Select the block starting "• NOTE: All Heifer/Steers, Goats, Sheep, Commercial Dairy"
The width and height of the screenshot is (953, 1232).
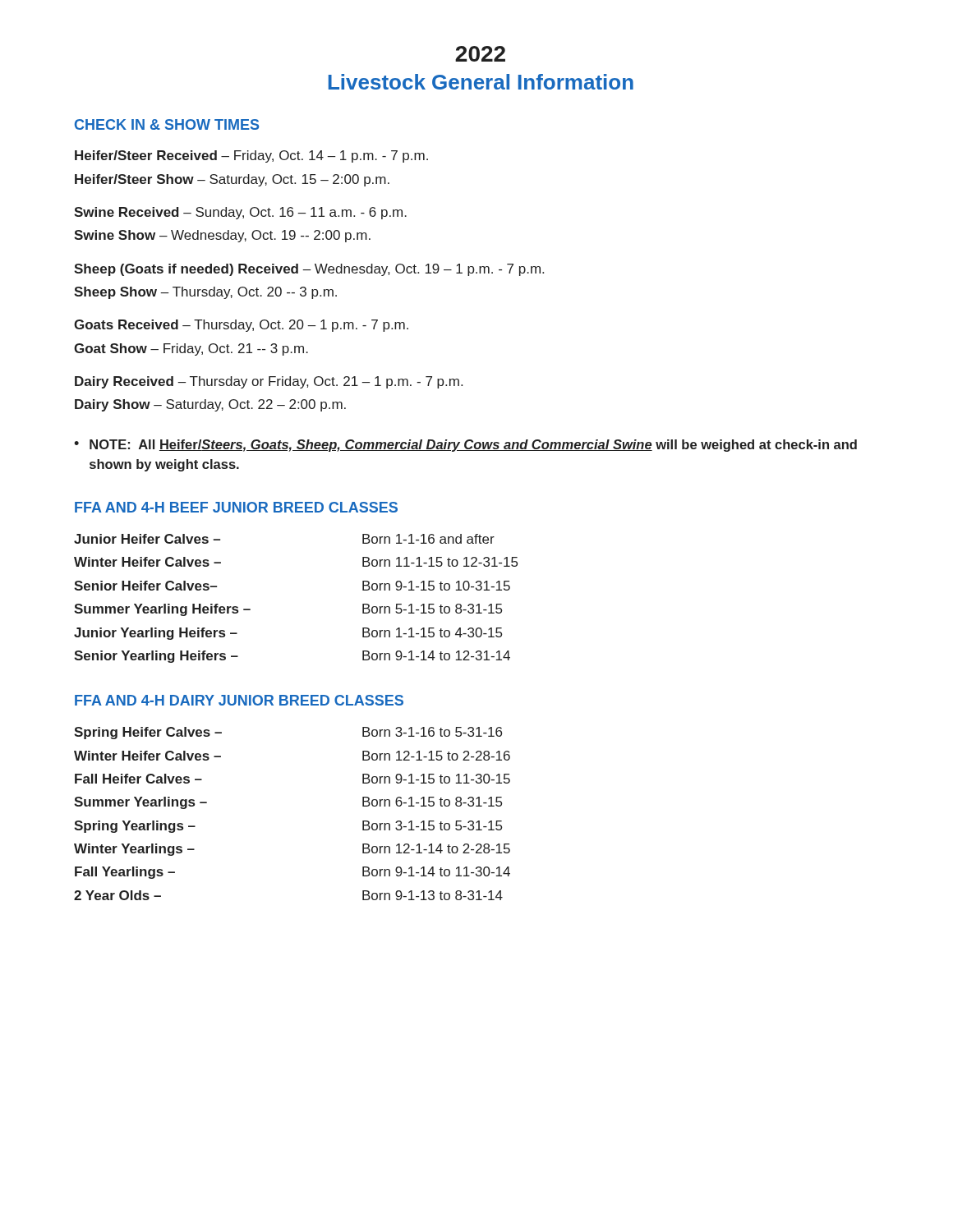tap(481, 454)
